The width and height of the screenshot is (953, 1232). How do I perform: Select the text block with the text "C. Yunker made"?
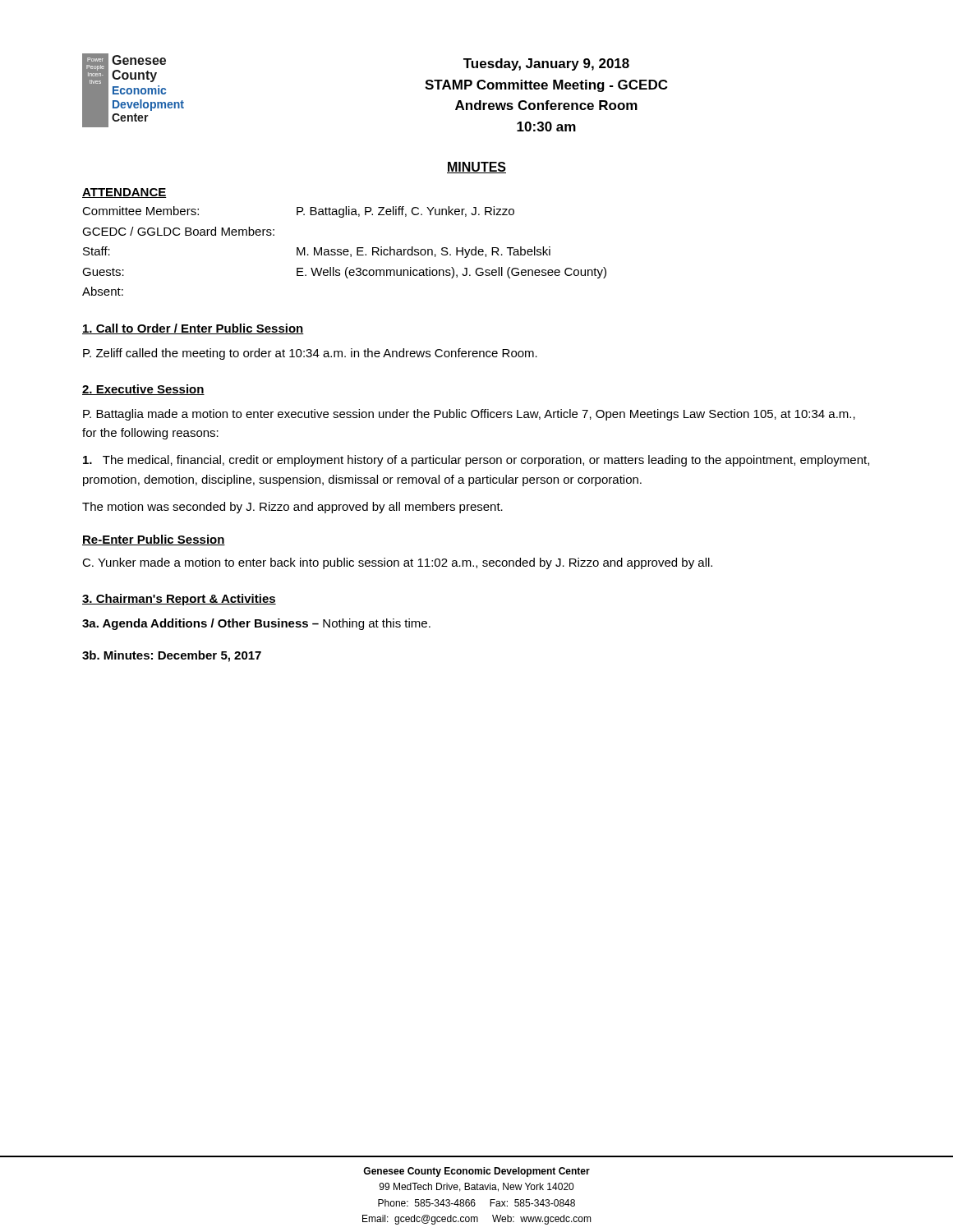pyautogui.click(x=398, y=562)
